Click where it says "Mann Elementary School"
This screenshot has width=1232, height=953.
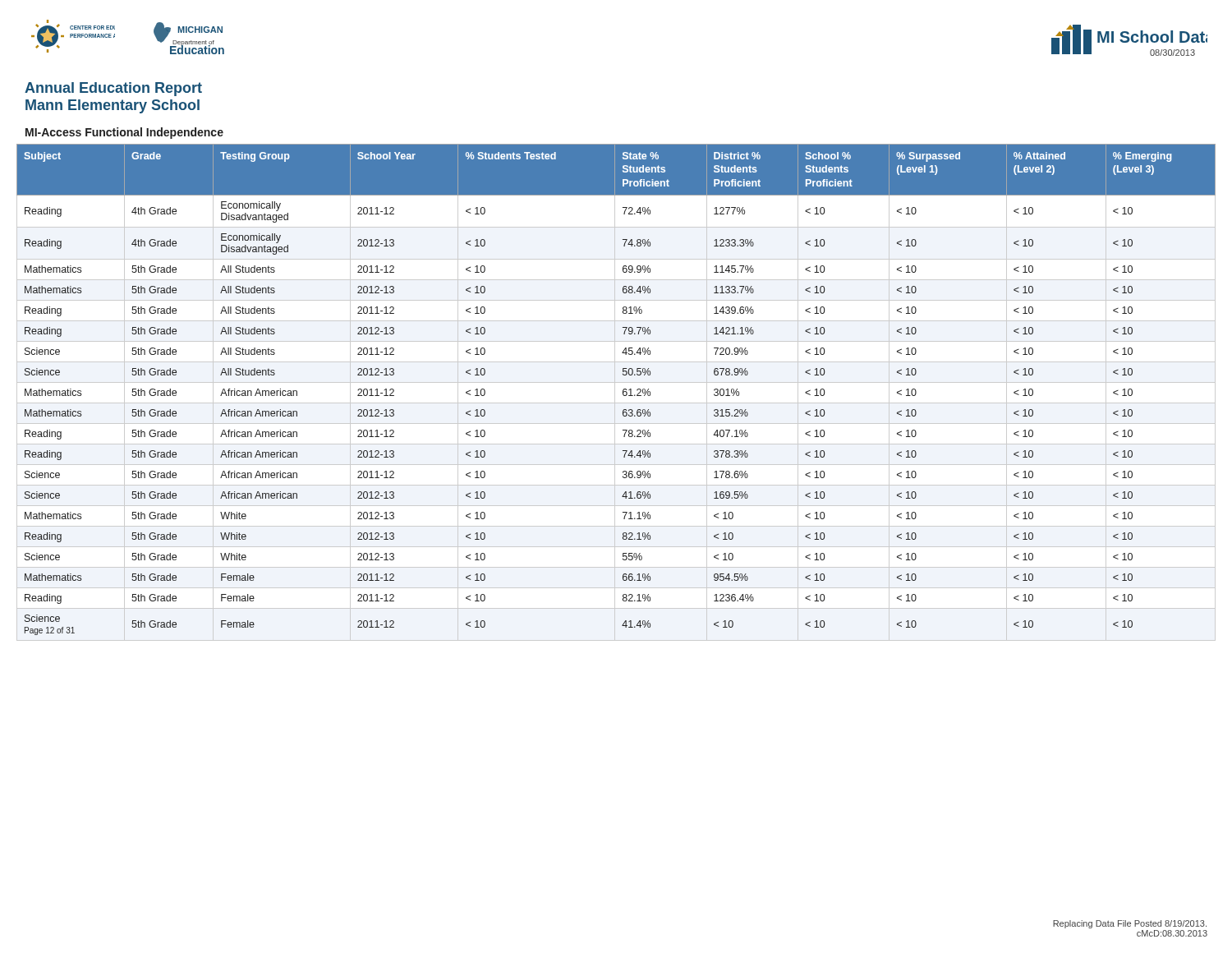coord(113,105)
